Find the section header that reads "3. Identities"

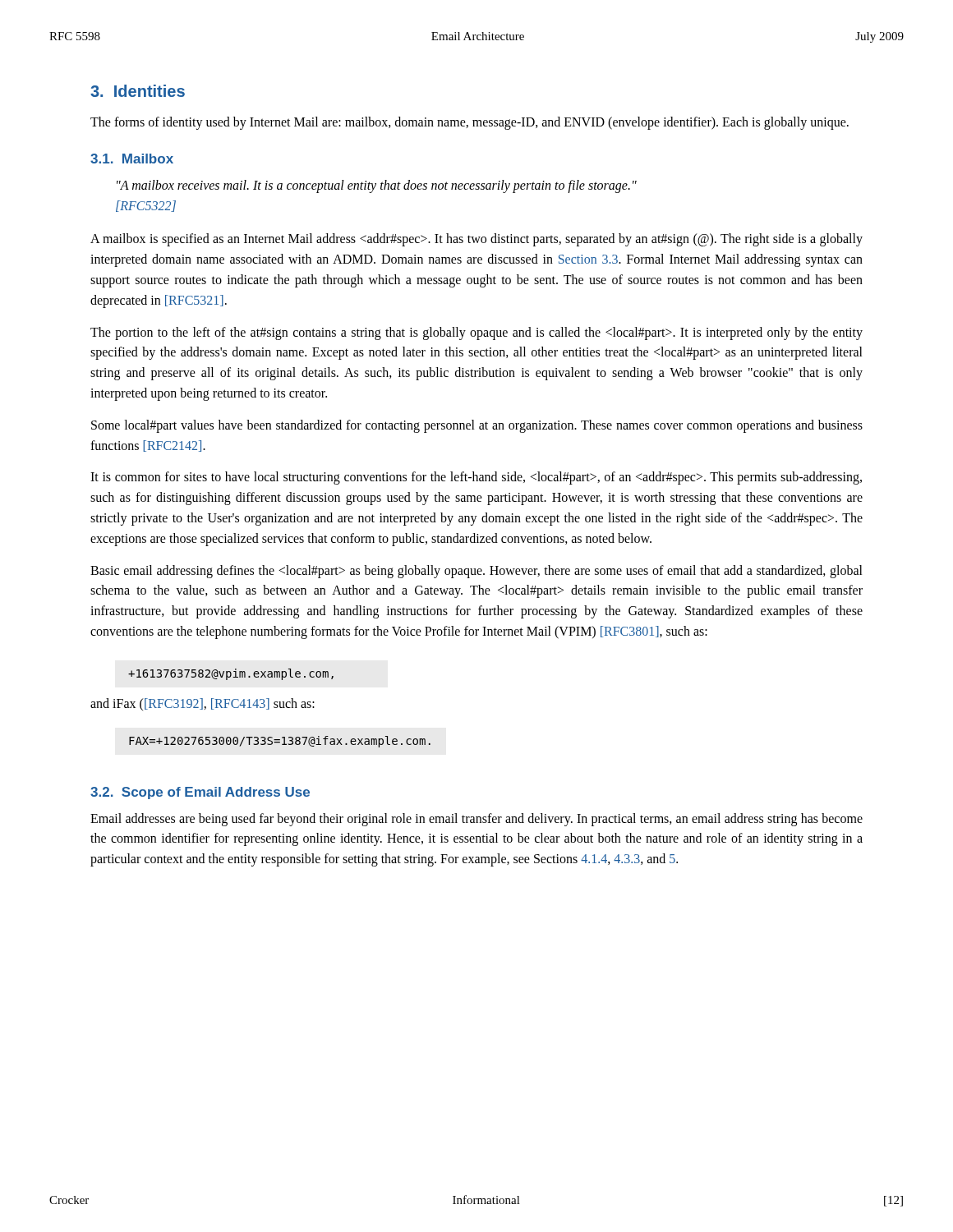tap(138, 91)
